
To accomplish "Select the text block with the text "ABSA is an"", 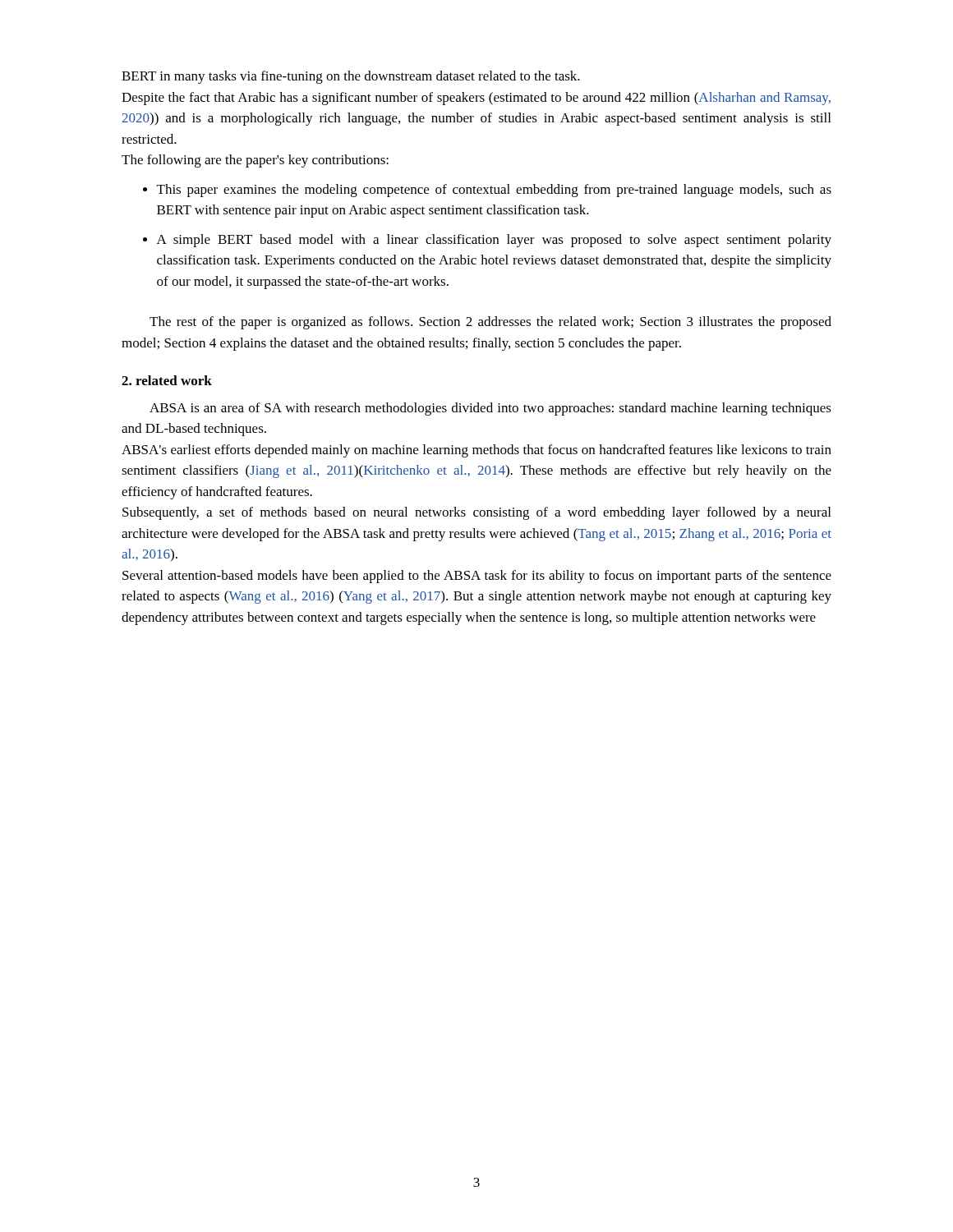I will click(x=476, y=418).
